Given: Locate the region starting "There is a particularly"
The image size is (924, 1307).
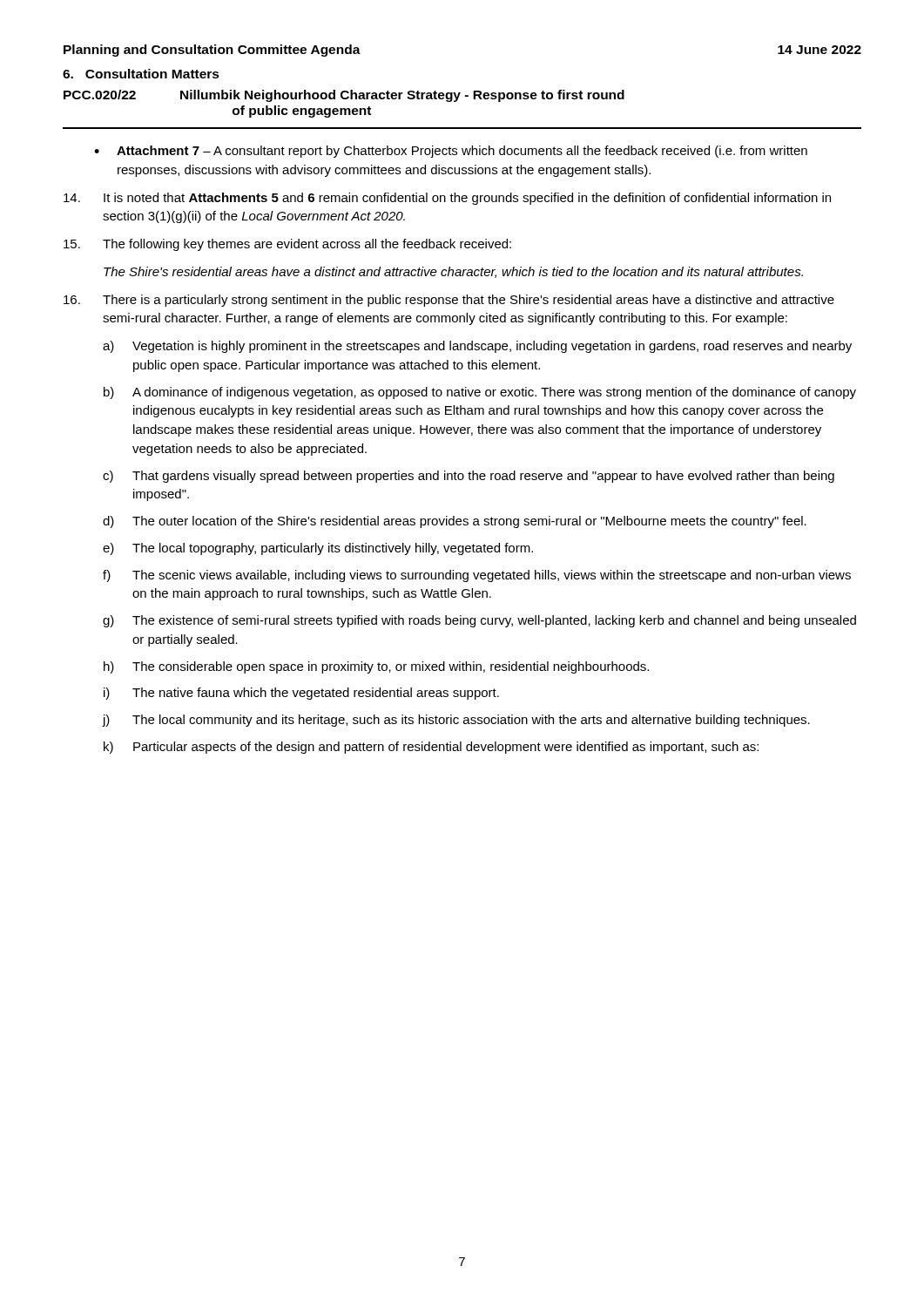Looking at the screenshot, I should pos(462,309).
